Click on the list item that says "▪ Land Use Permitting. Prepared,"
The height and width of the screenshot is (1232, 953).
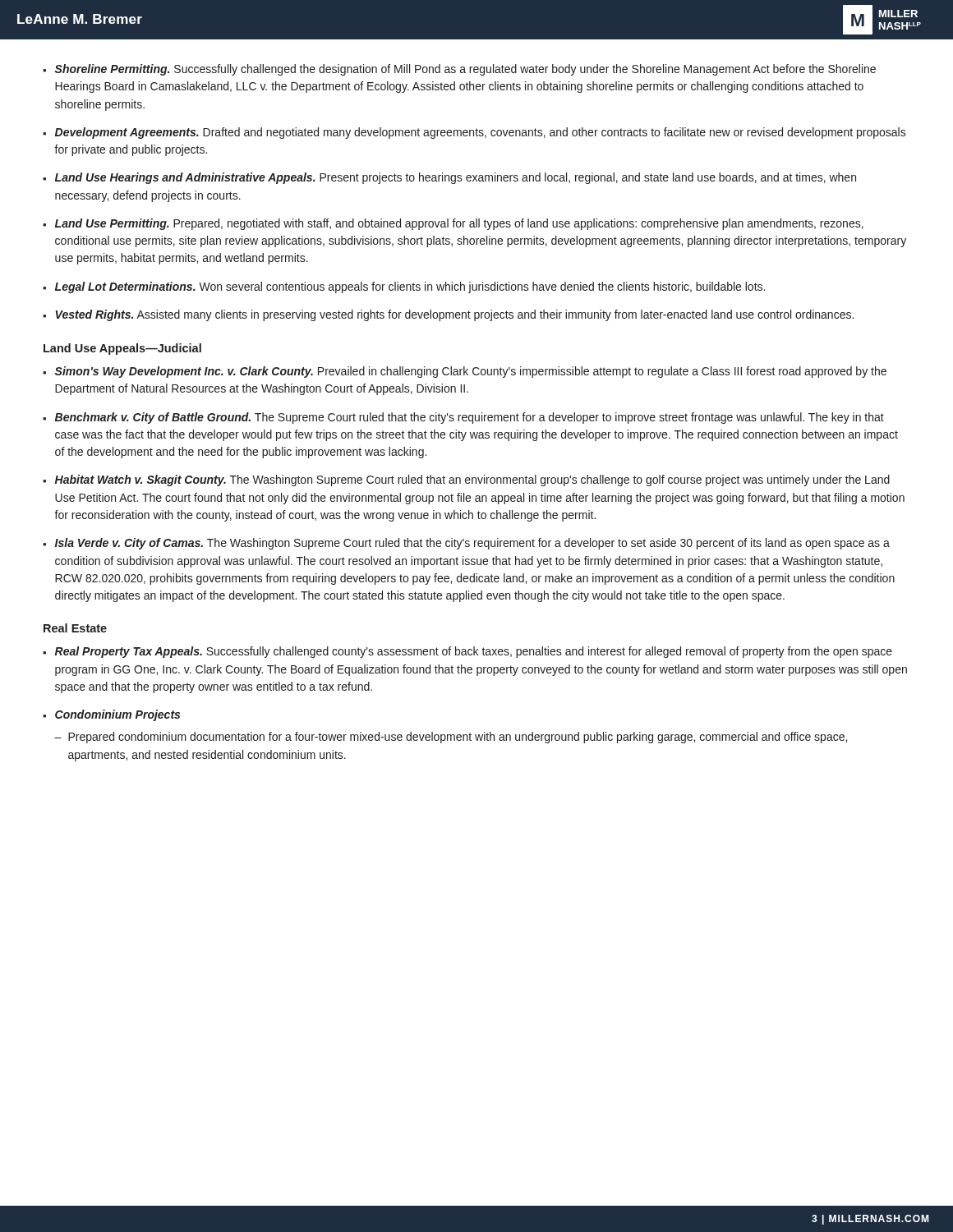coord(476,241)
